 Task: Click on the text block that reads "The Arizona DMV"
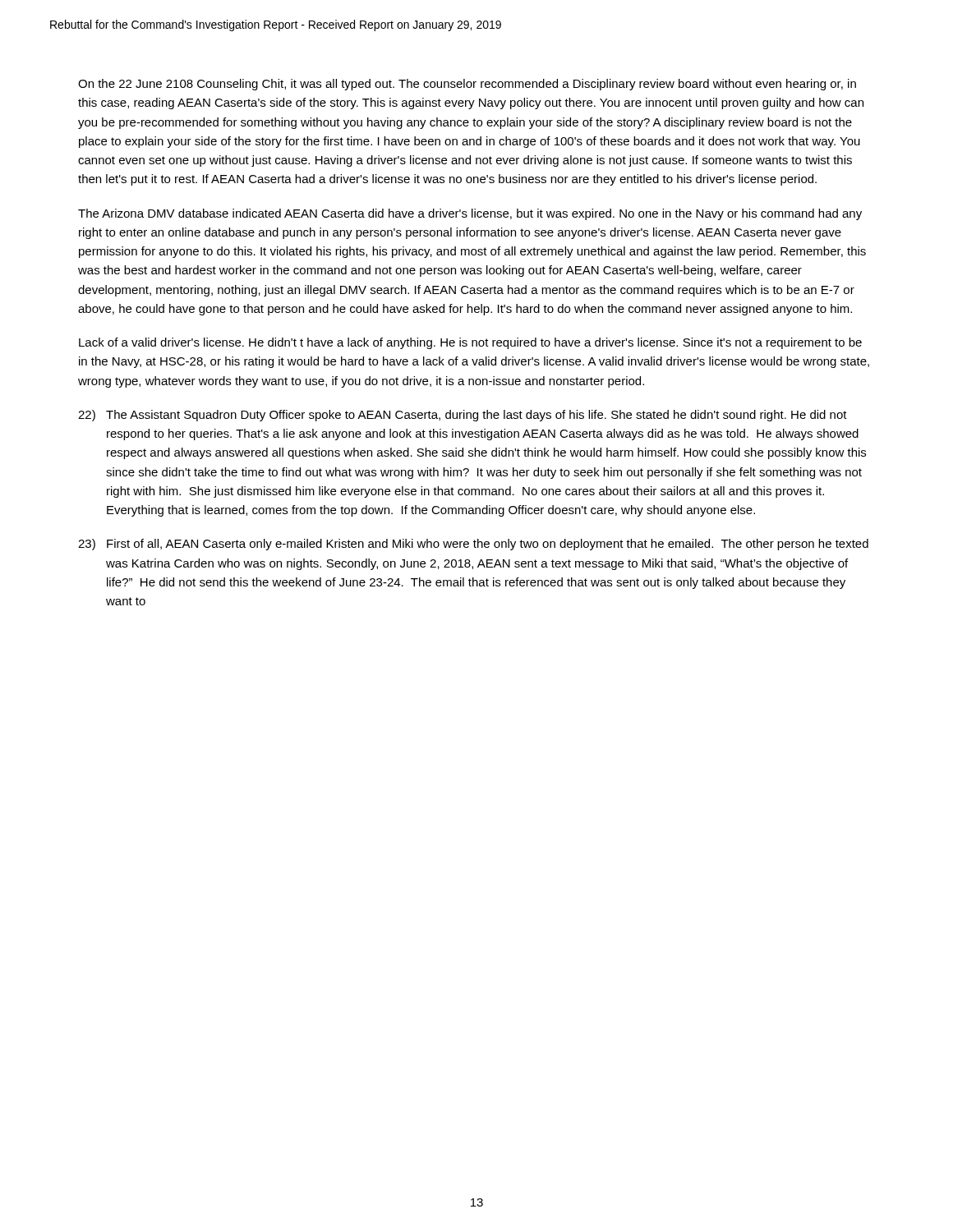point(472,260)
